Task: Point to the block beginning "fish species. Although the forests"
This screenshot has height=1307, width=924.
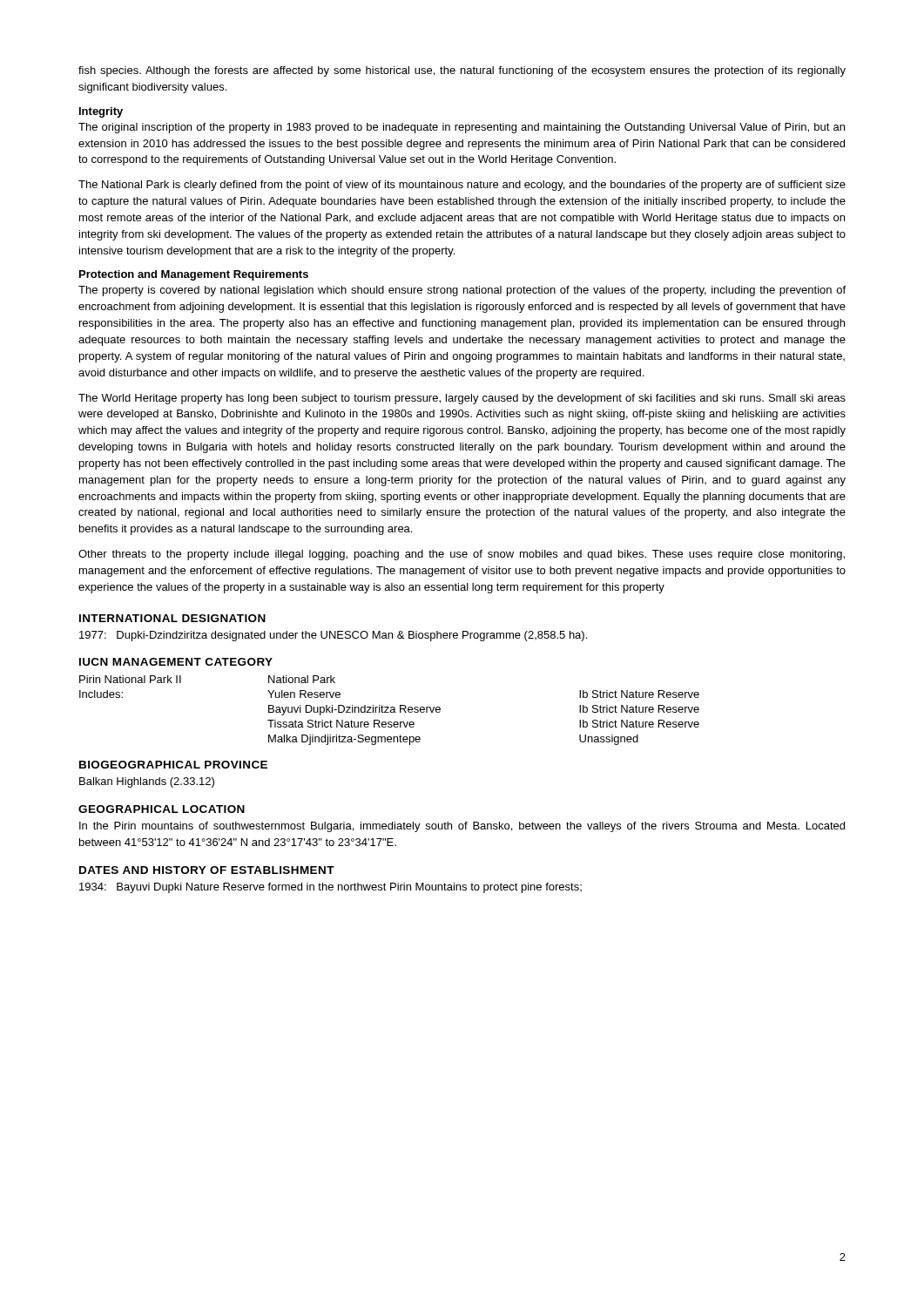Action: click(x=462, y=79)
